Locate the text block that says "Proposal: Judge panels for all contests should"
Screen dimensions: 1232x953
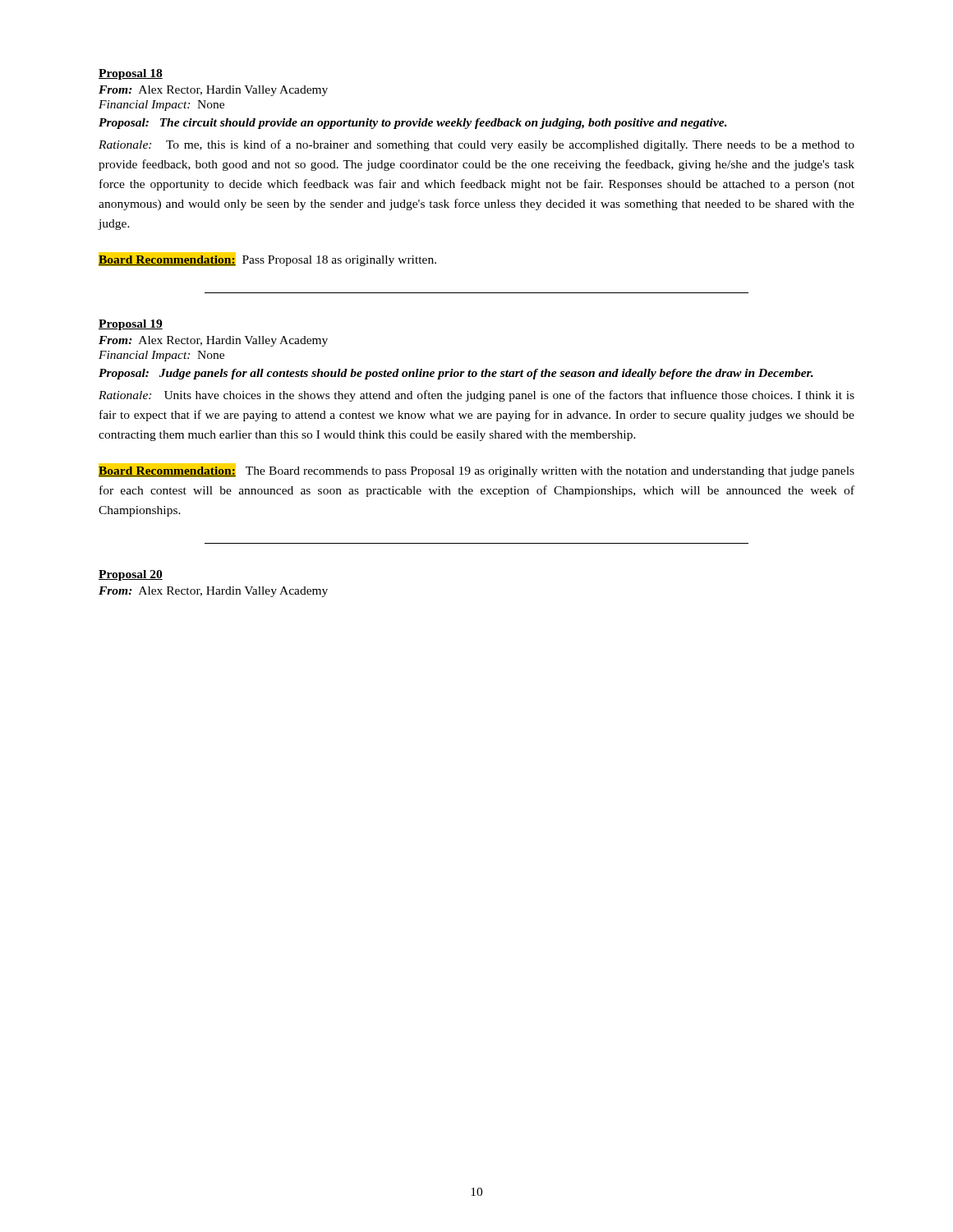tap(456, 373)
